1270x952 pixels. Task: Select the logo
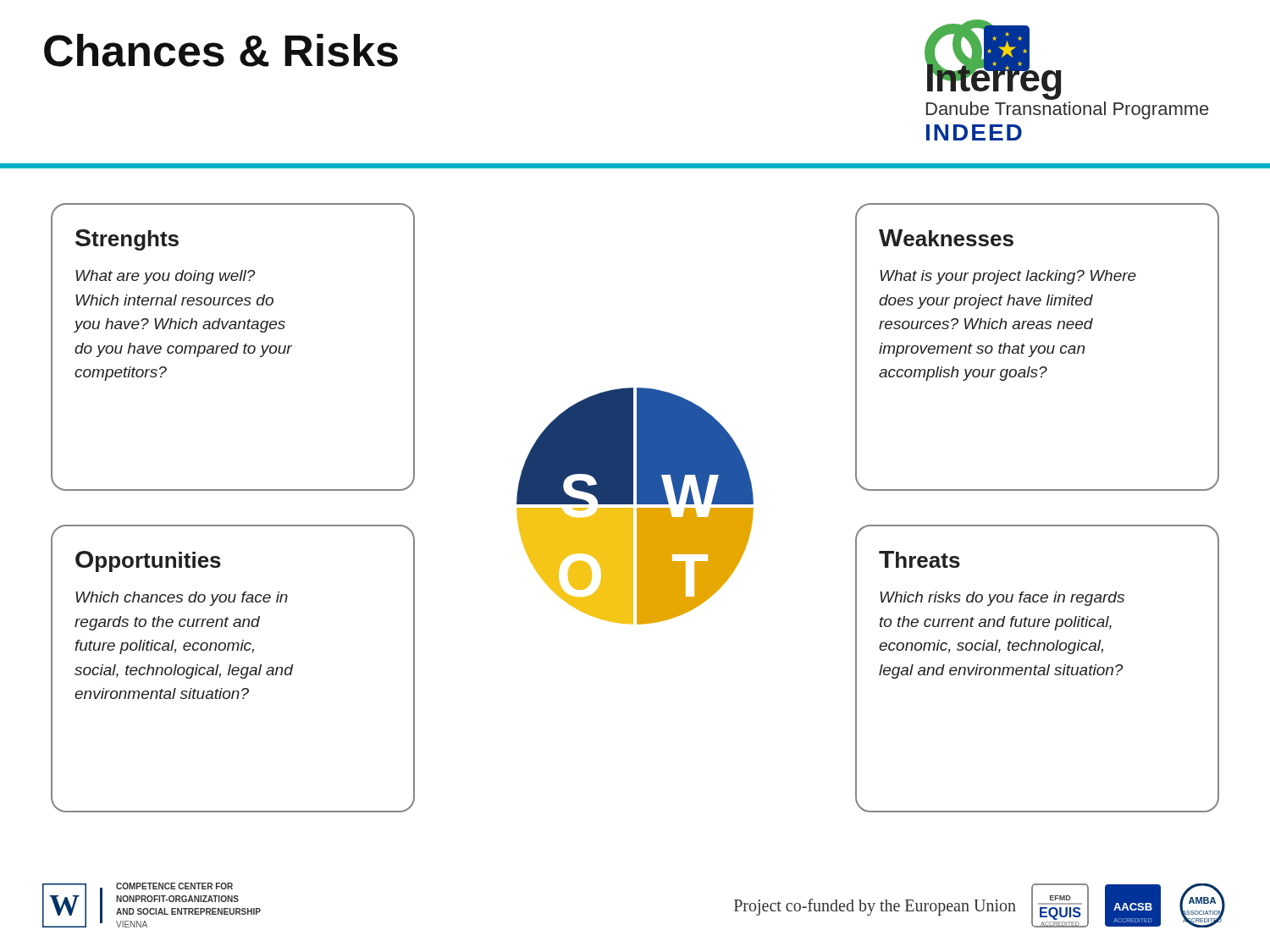click(x=1067, y=82)
